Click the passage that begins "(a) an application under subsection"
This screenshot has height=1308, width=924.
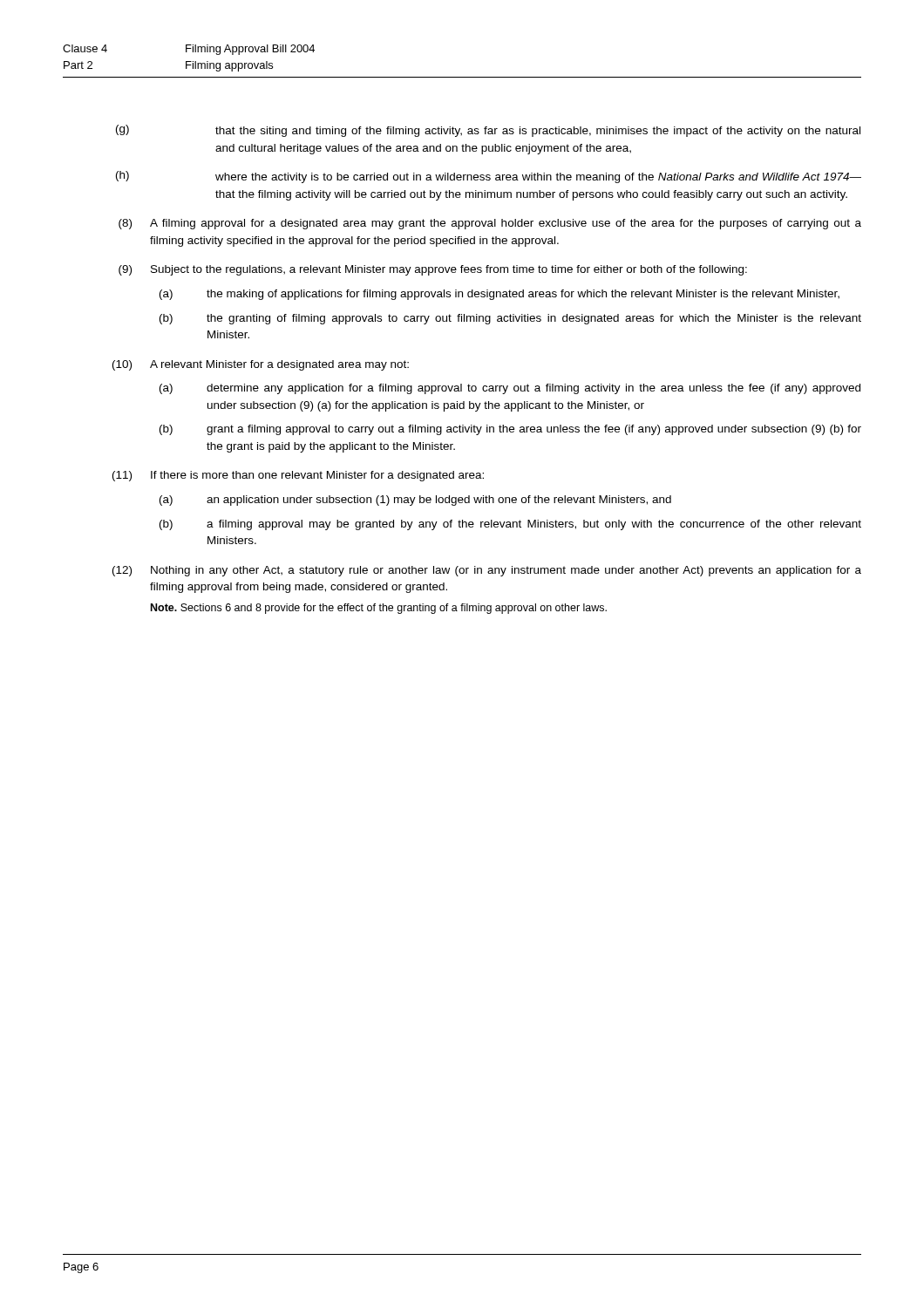506,499
